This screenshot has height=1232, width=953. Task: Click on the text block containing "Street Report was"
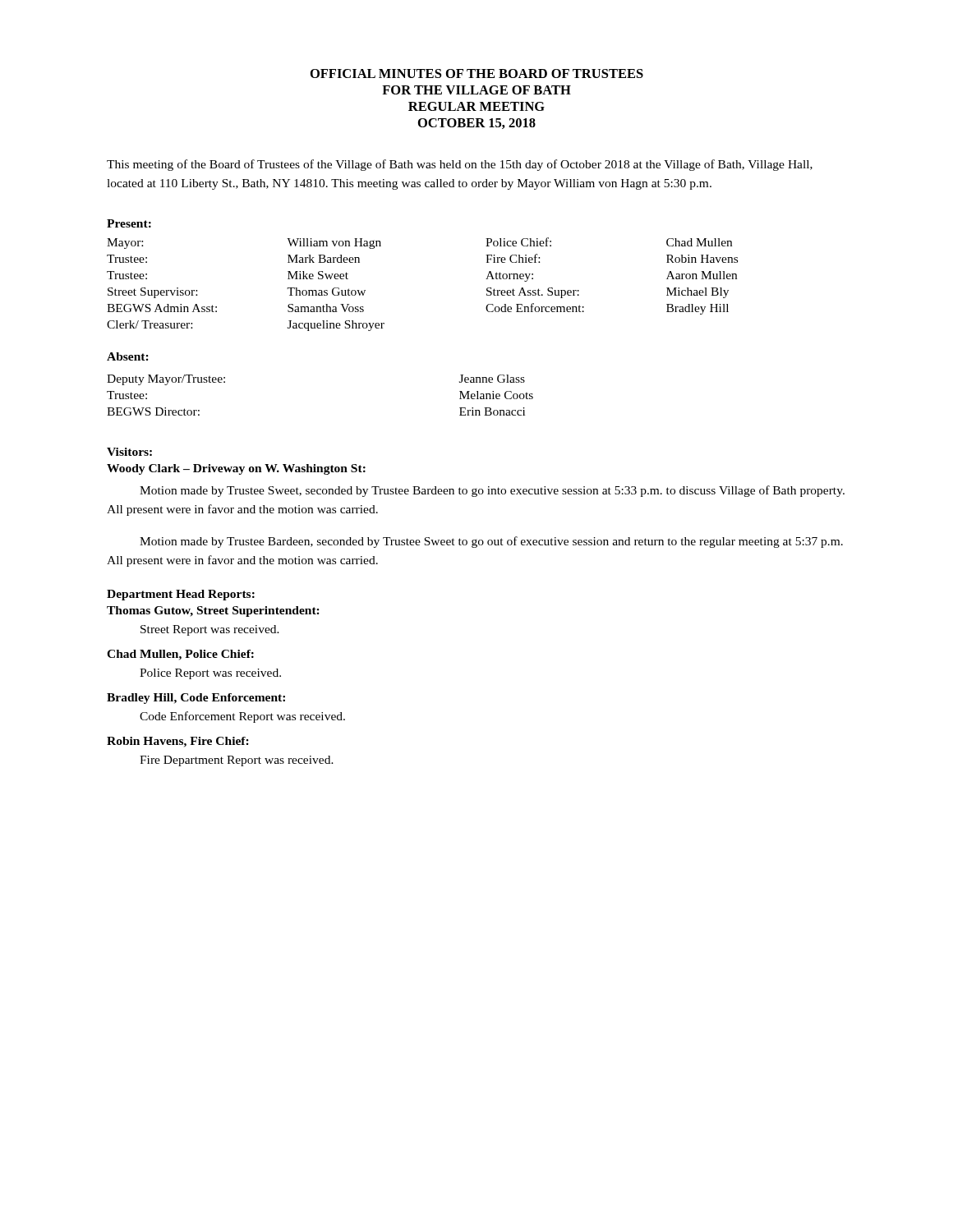click(210, 628)
